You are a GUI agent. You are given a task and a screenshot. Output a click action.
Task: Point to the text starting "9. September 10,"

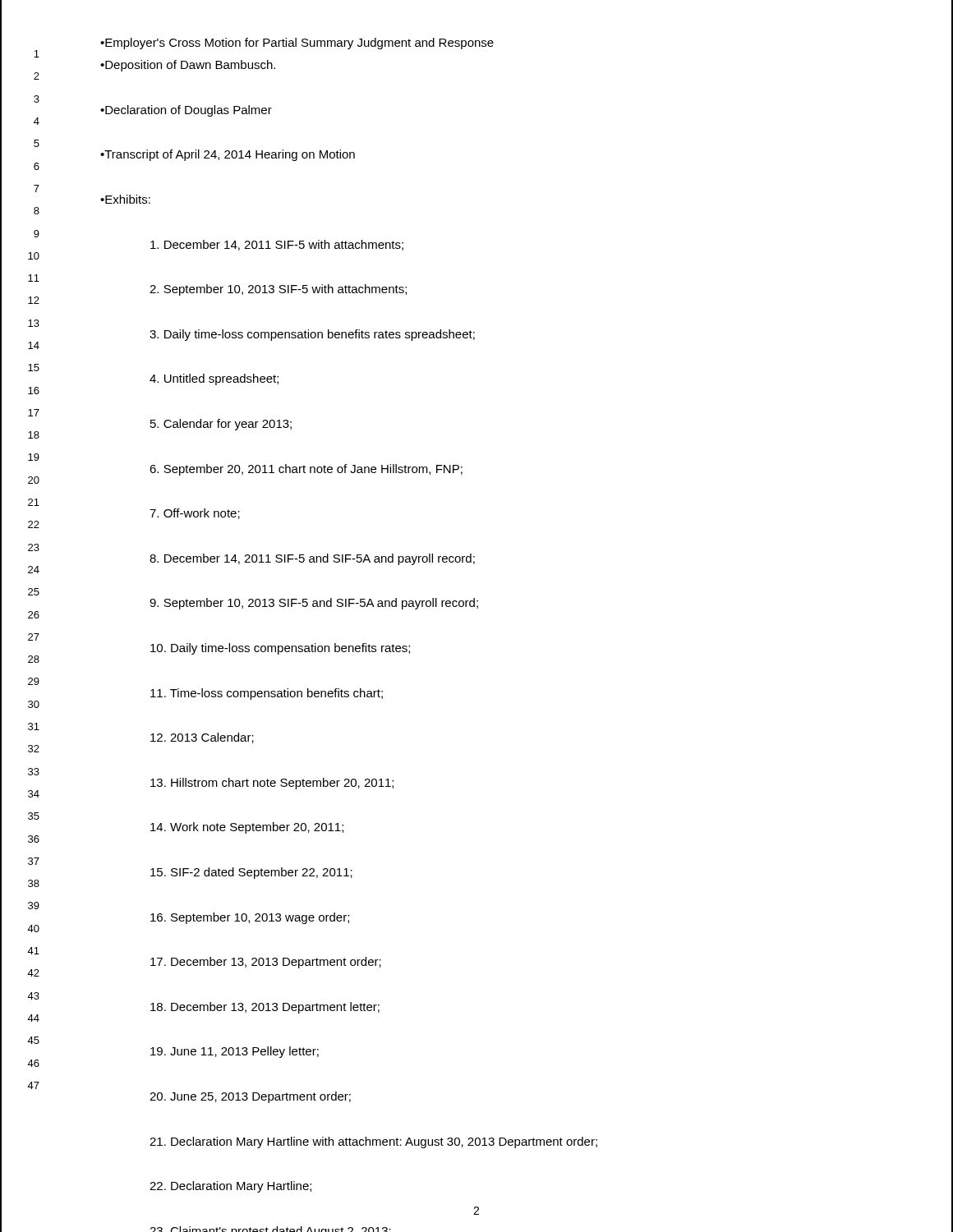pyautogui.click(x=314, y=603)
